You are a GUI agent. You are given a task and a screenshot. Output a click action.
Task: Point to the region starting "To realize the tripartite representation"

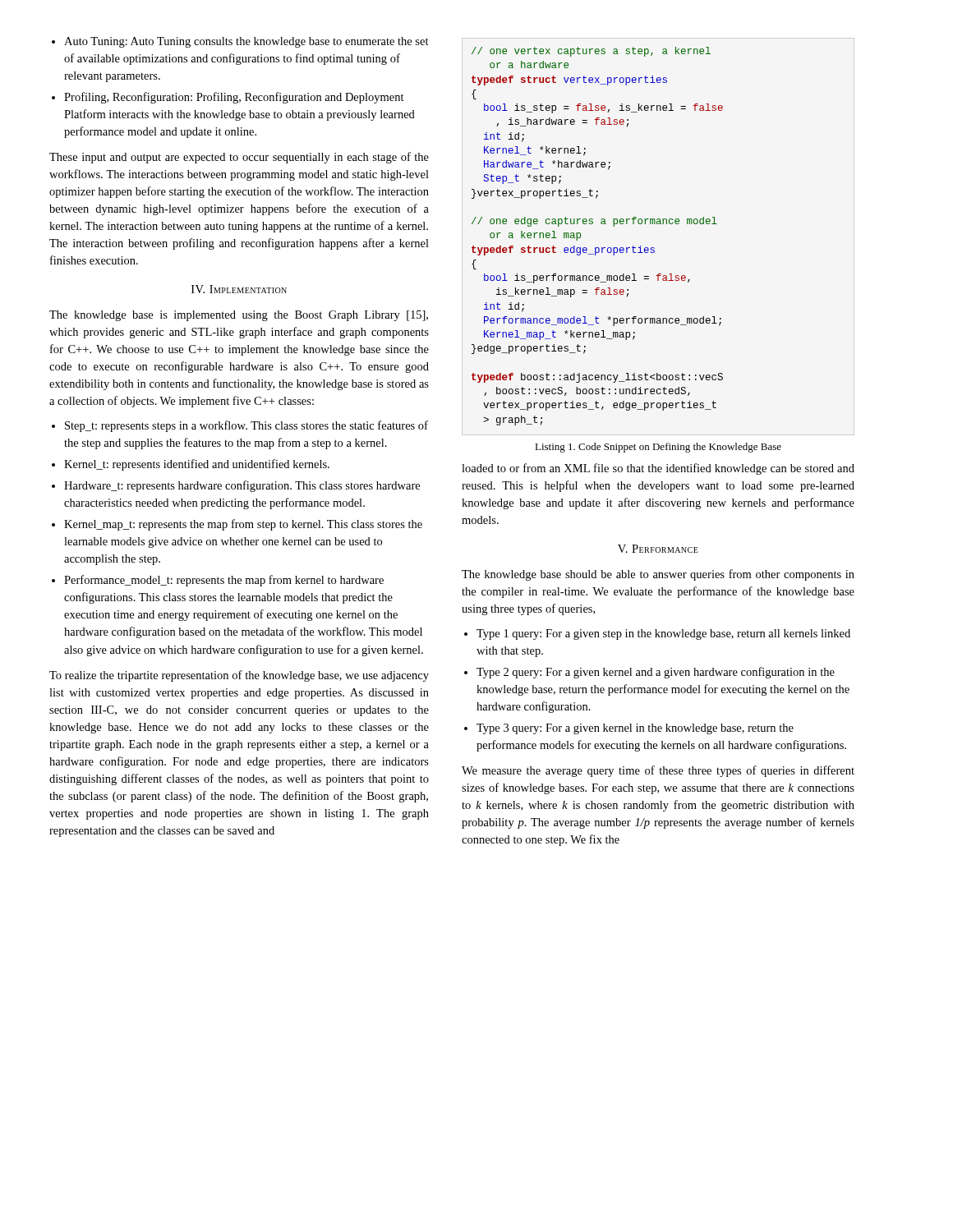pos(239,753)
